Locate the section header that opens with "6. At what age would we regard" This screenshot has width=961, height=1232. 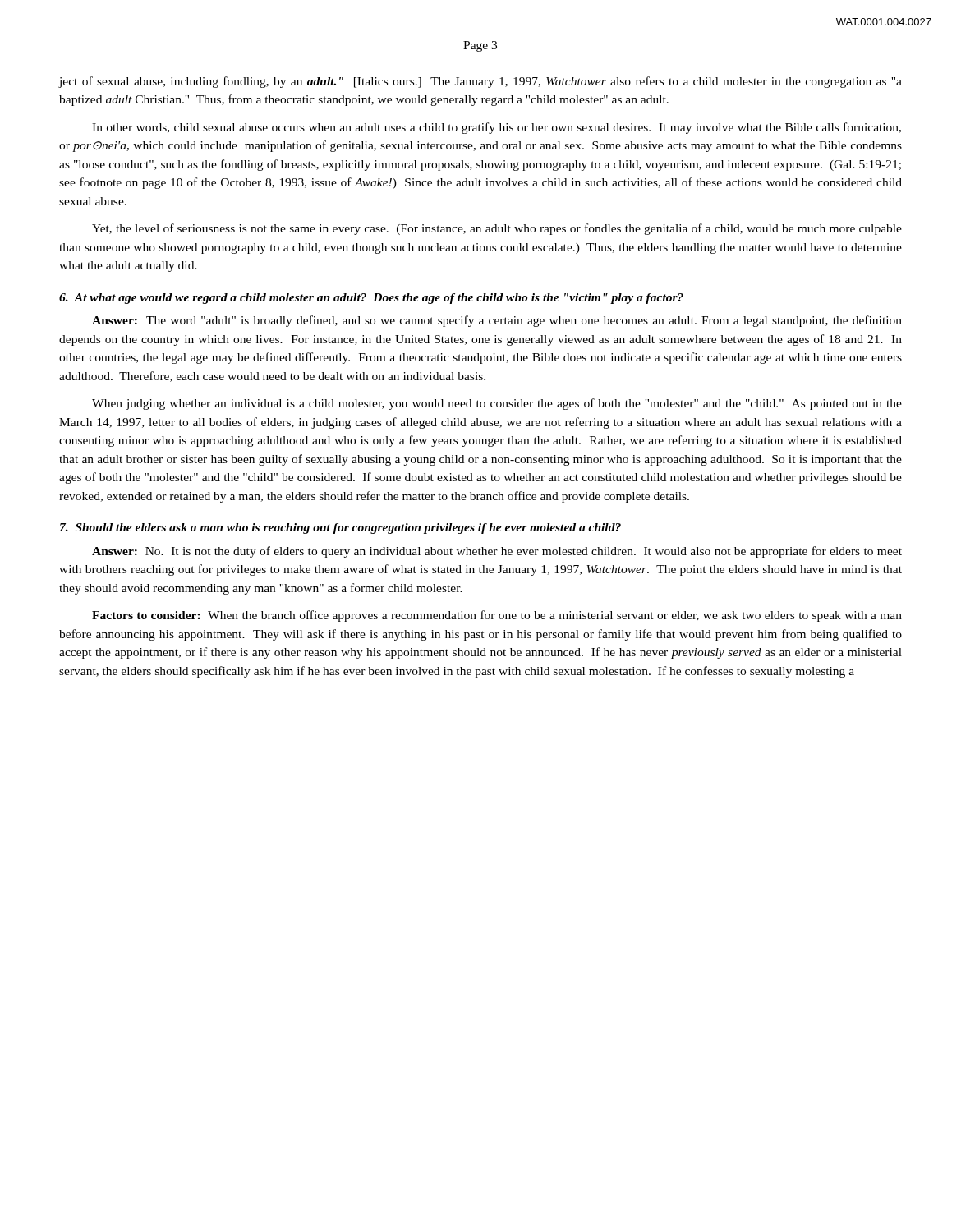click(x=480, y=297)
